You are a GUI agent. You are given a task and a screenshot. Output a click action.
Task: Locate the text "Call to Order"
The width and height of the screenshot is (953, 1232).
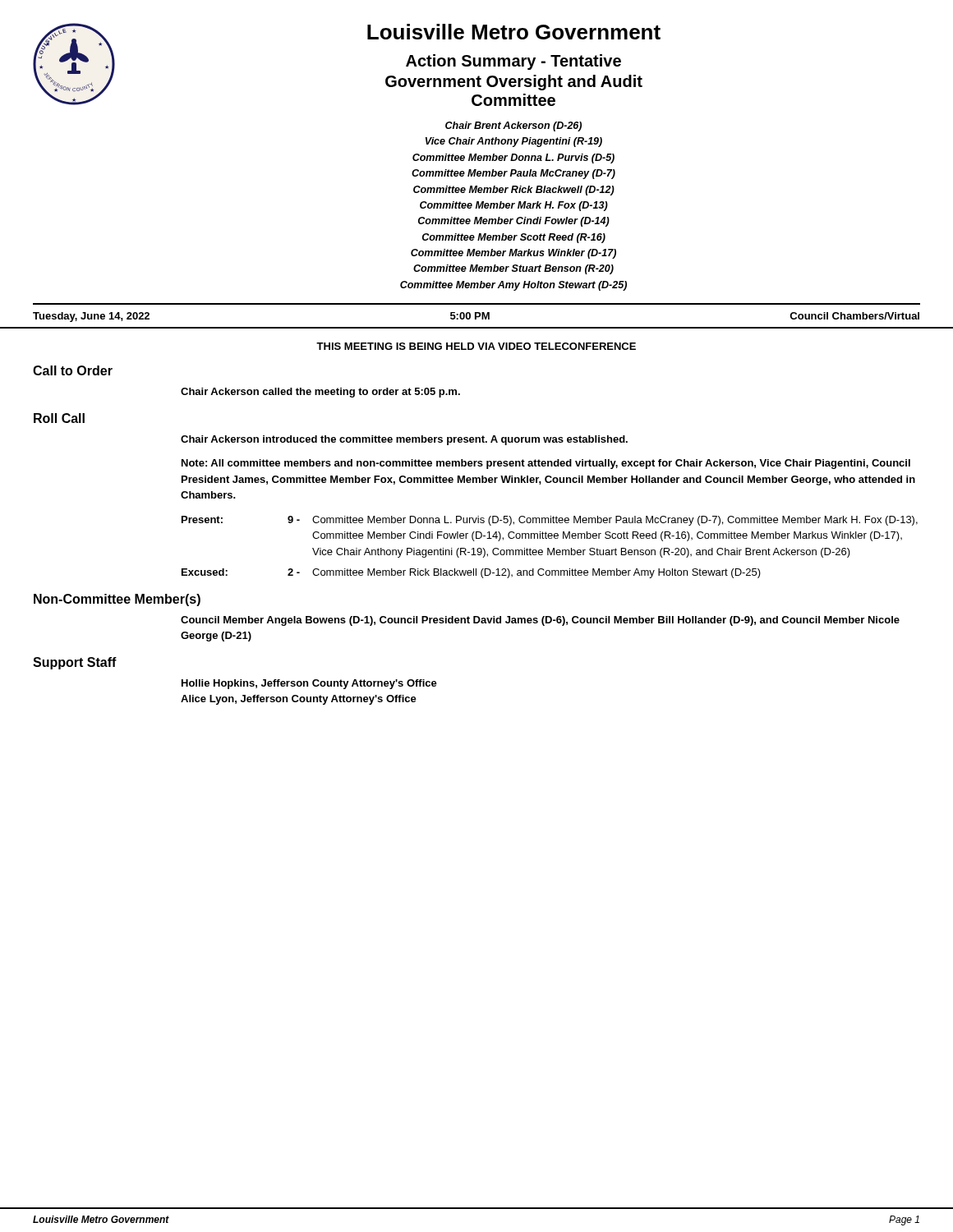(x=73, y=371)
